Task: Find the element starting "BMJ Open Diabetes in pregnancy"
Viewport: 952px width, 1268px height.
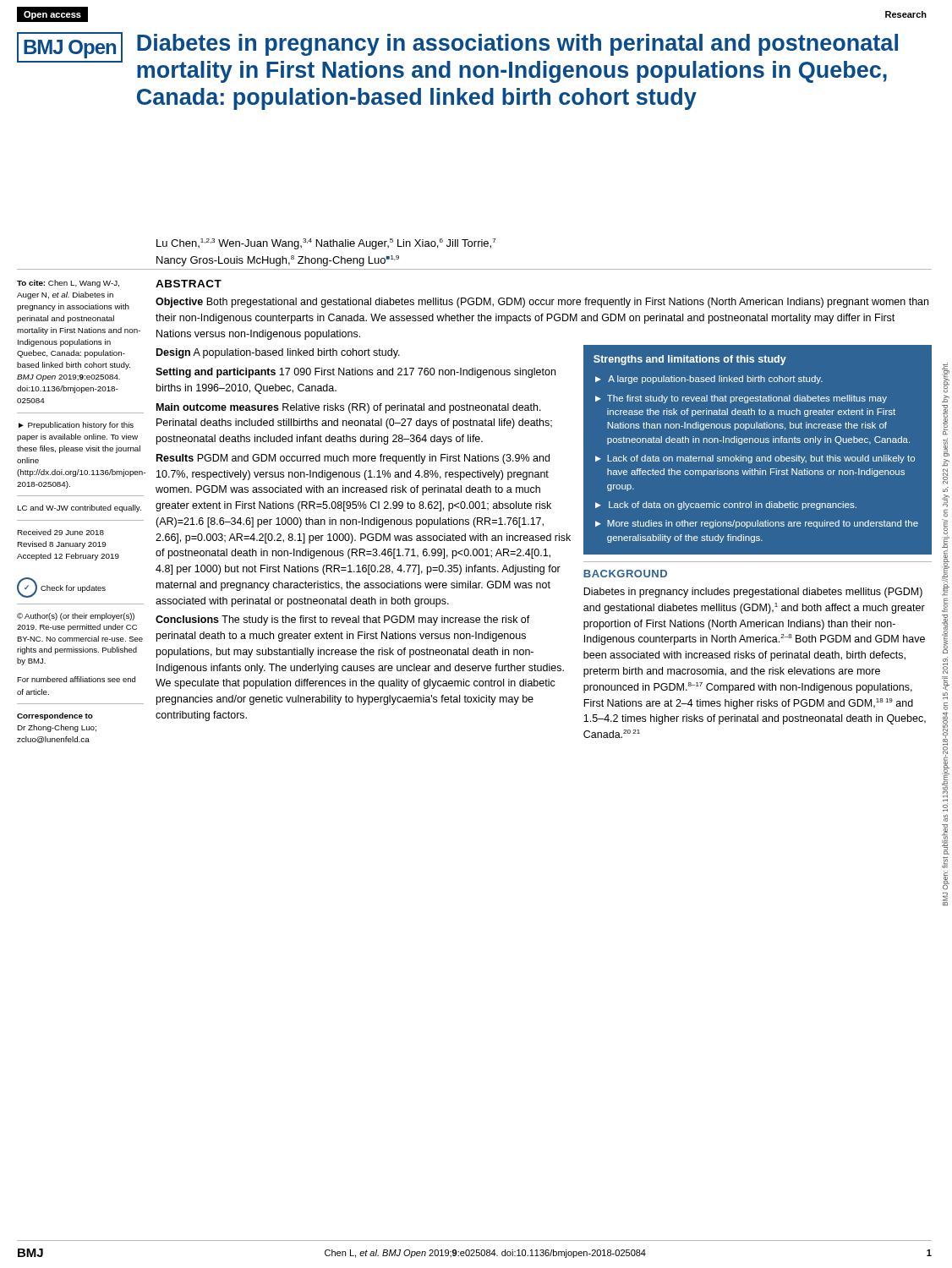Action: point(474,71)
